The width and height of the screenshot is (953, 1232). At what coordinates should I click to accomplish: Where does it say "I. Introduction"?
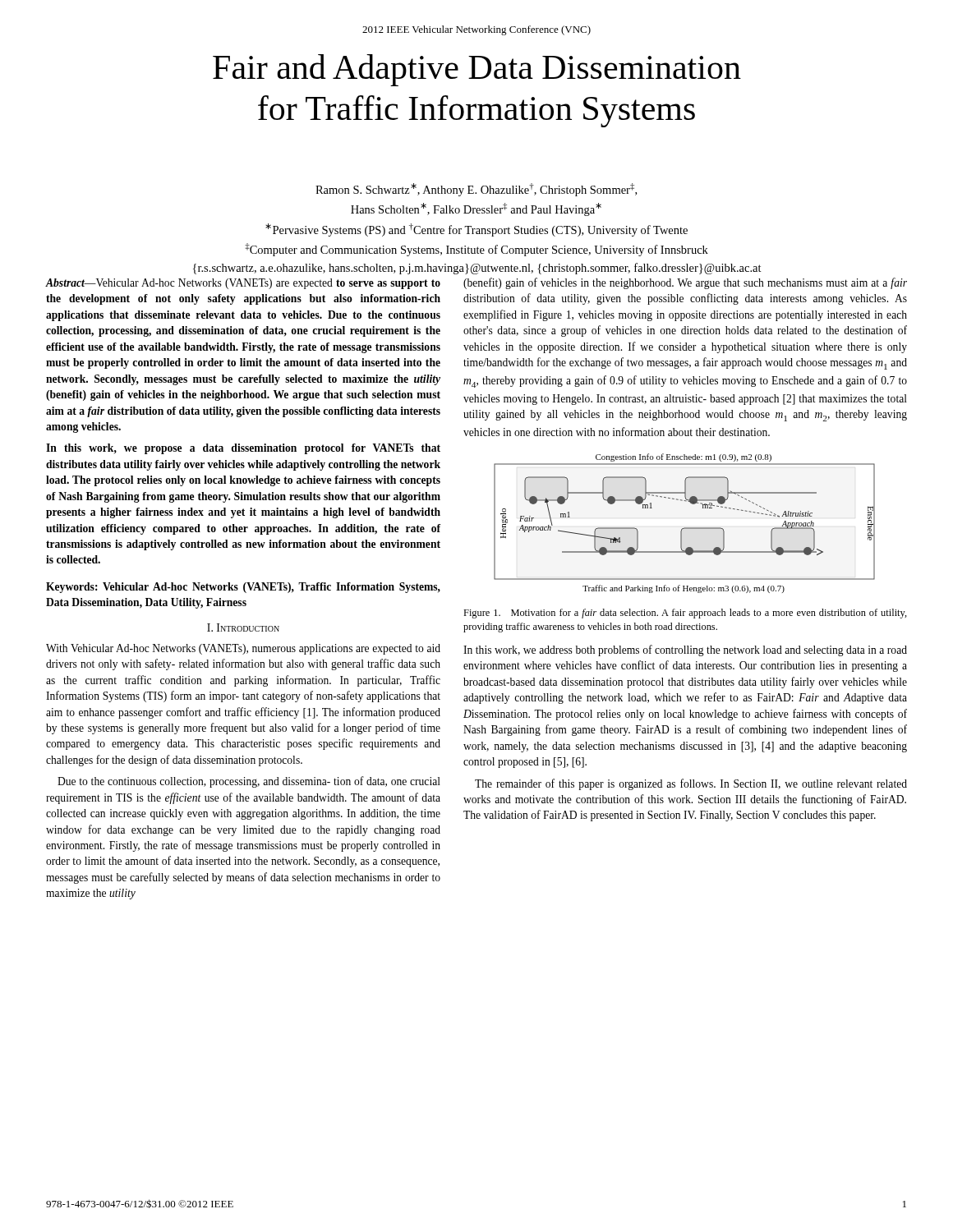tap(243, 628)
